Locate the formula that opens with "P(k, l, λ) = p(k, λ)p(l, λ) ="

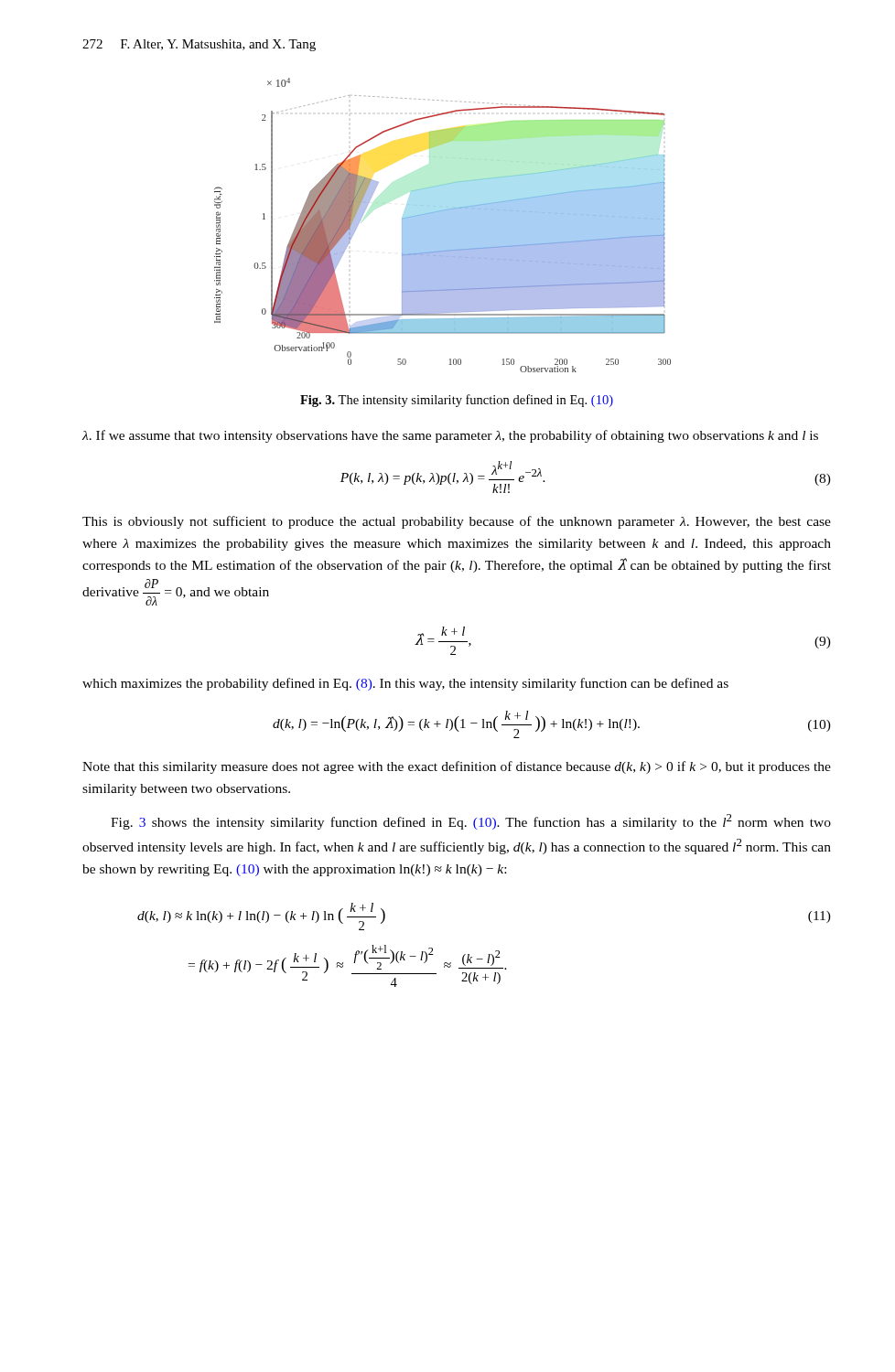tap(501, 480)
